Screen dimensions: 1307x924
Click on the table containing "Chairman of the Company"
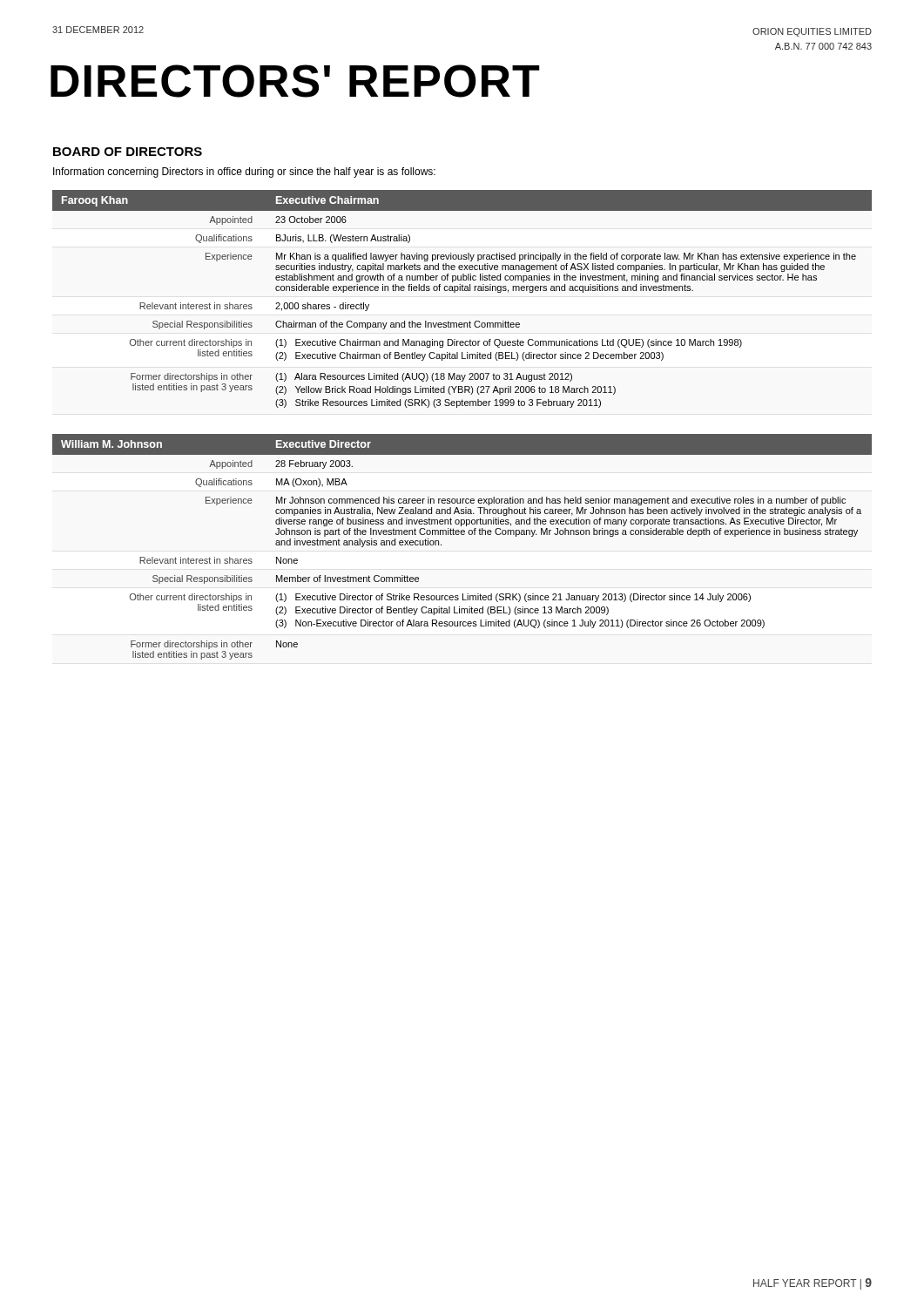[x=462, y=302]
